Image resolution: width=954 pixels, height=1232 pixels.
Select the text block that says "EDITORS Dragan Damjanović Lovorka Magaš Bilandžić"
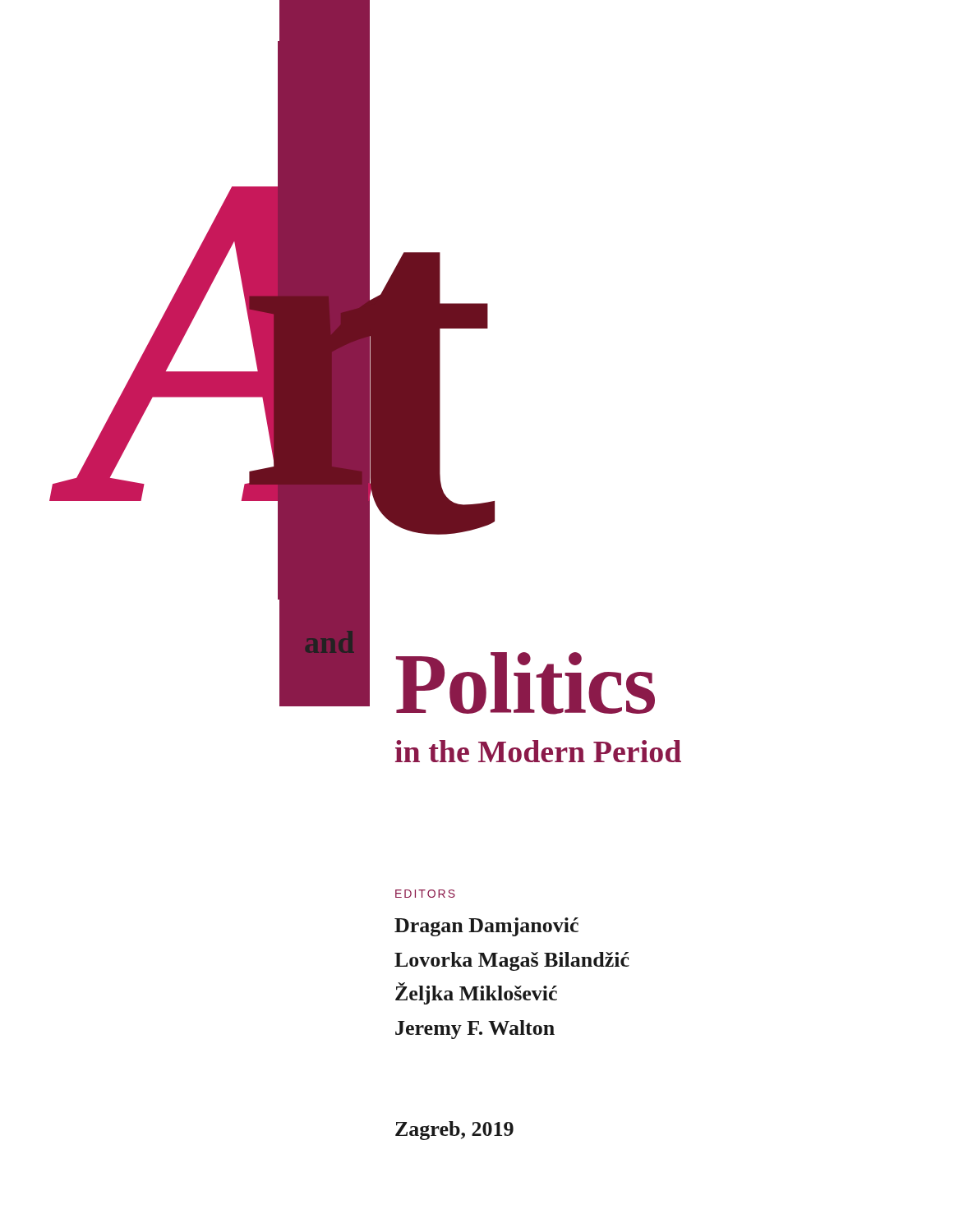click(x=620, y=966)
